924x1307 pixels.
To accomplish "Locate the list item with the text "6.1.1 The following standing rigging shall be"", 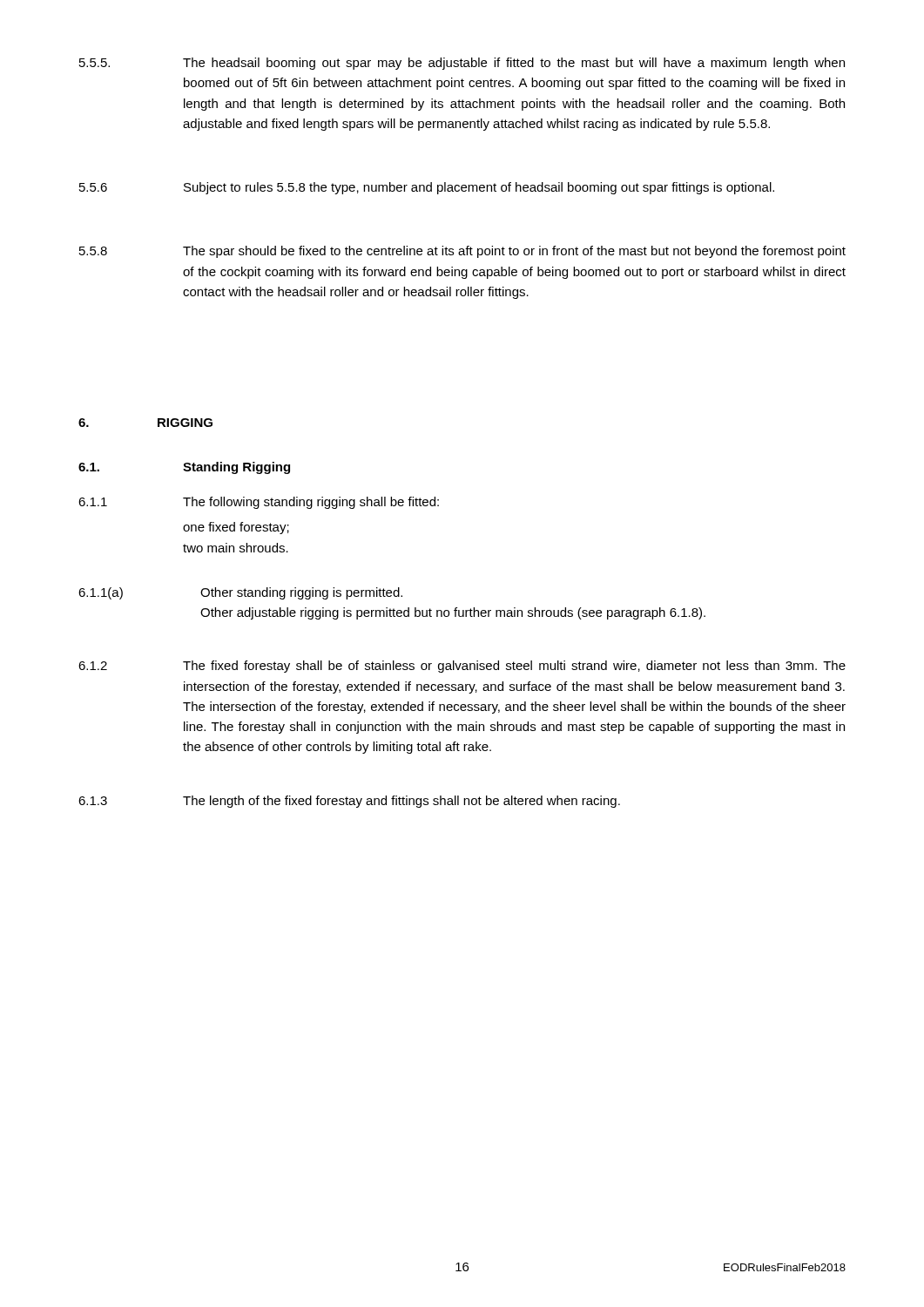I will tap(259, 503).
